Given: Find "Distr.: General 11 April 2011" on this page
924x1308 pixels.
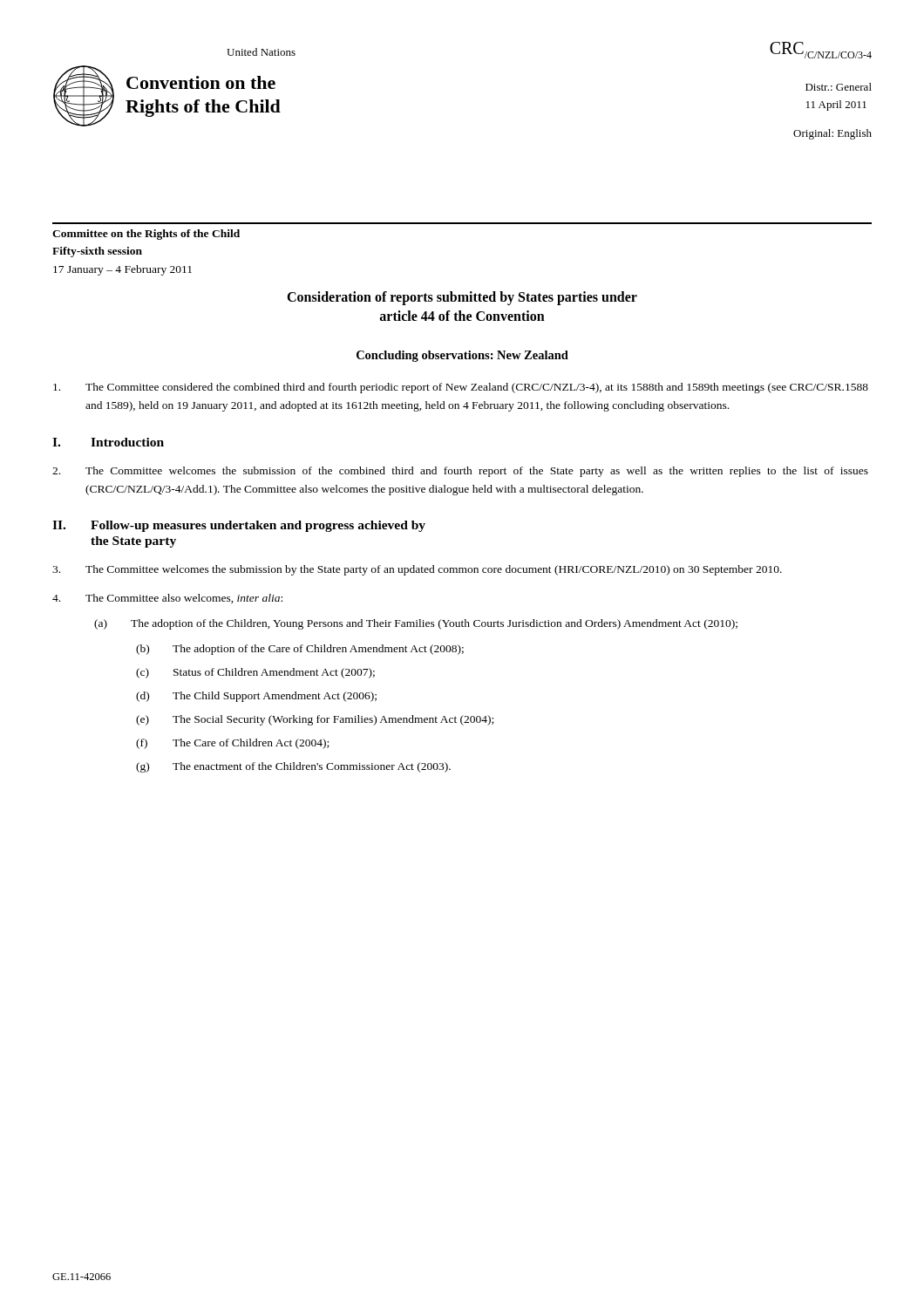Looking at the screenshot, I should 838,95.
